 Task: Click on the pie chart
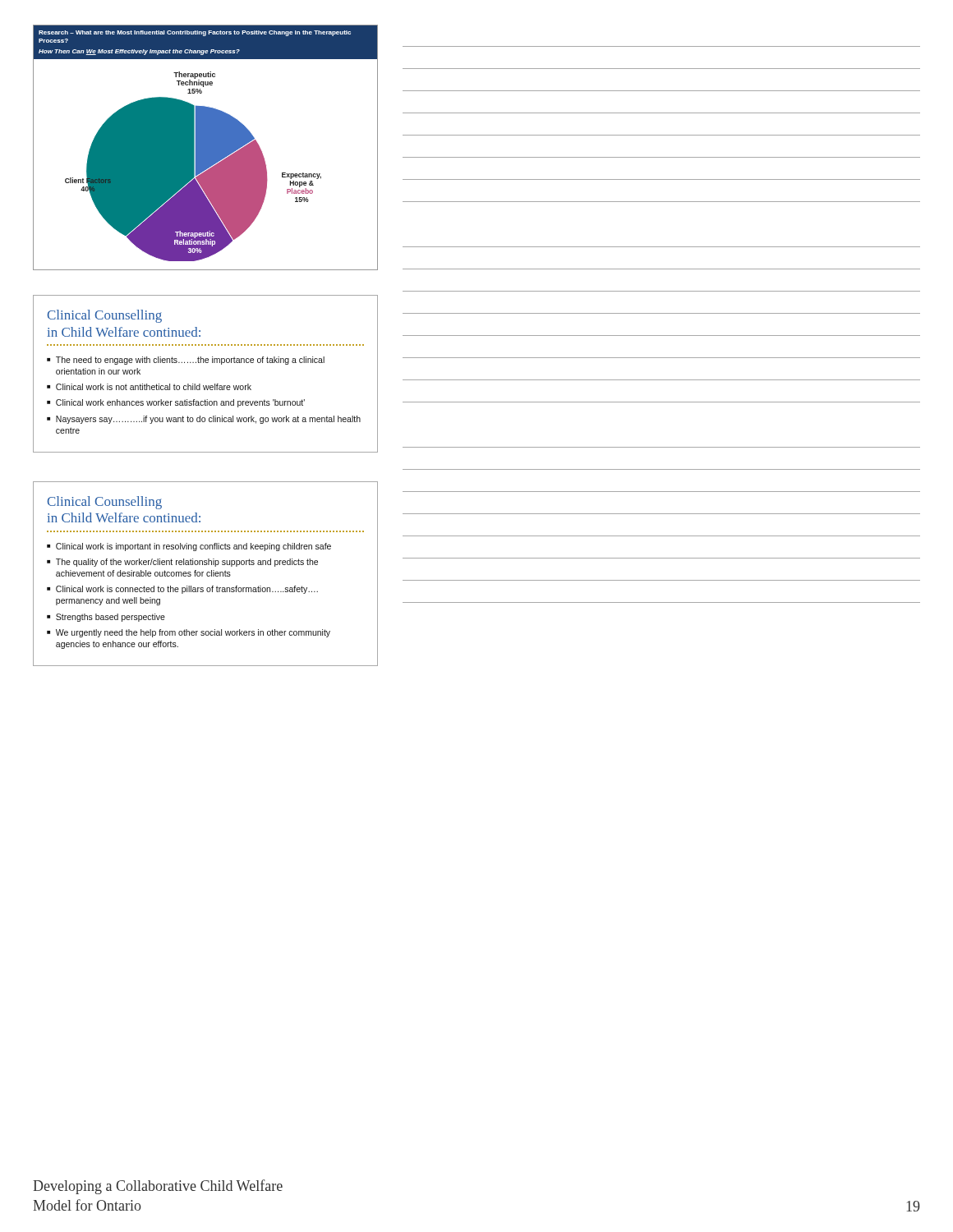(205, 147)
